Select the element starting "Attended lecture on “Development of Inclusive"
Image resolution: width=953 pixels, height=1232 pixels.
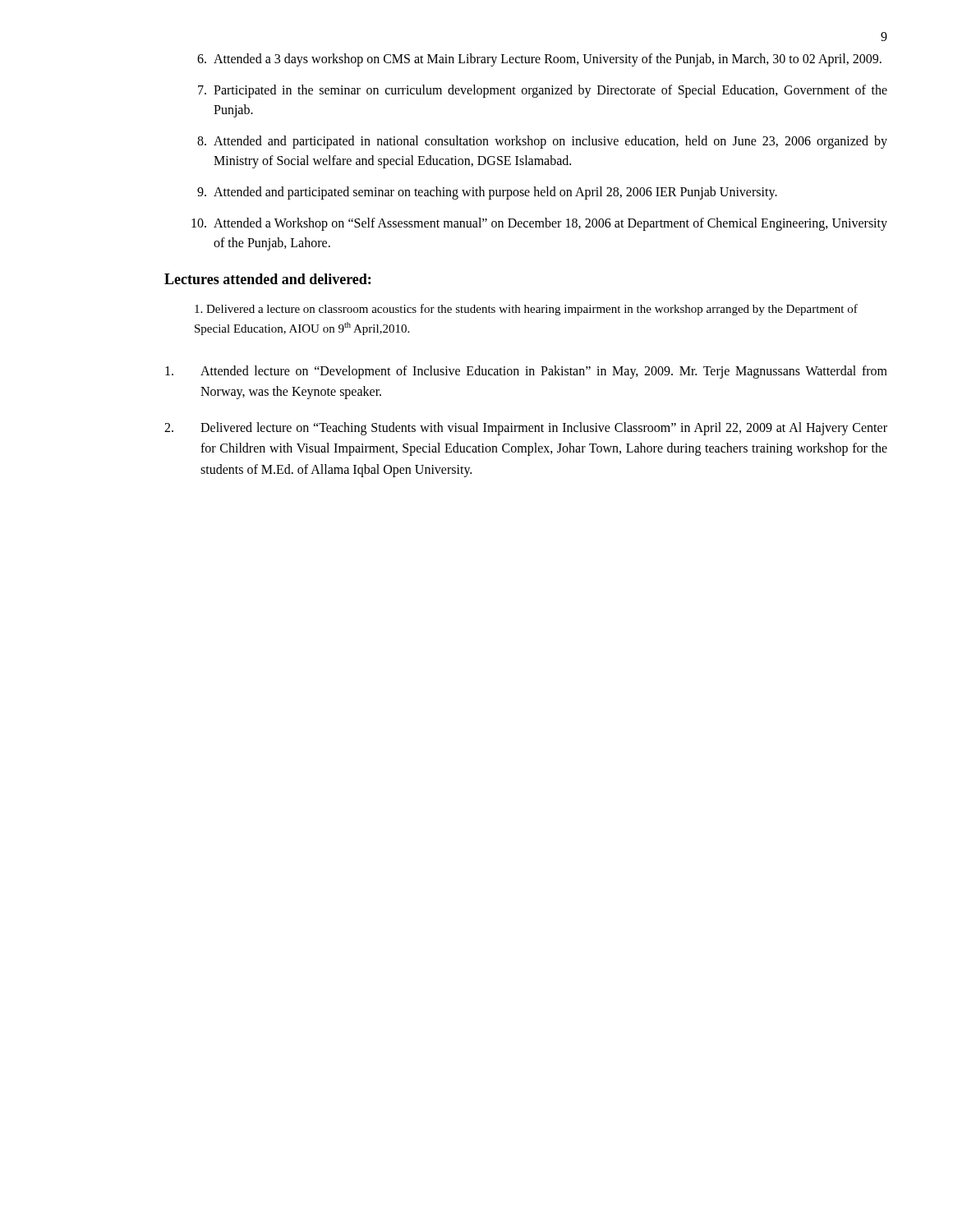526,381
